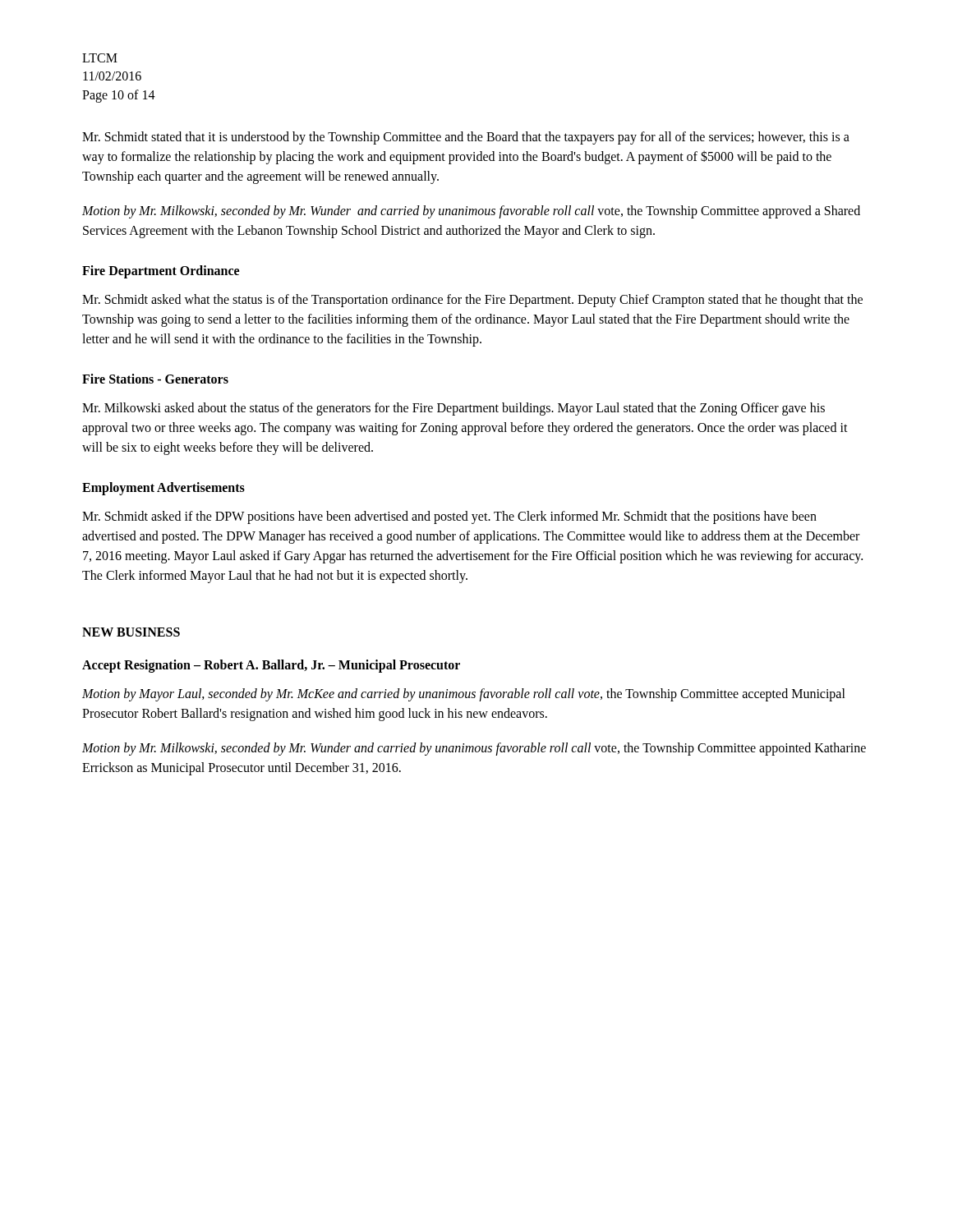Image resolution: width=953 pixels, height=1232 pixels.
Task: Find the text block containing "Mr. Schmidt asked what the"
Action: [473, 319]
